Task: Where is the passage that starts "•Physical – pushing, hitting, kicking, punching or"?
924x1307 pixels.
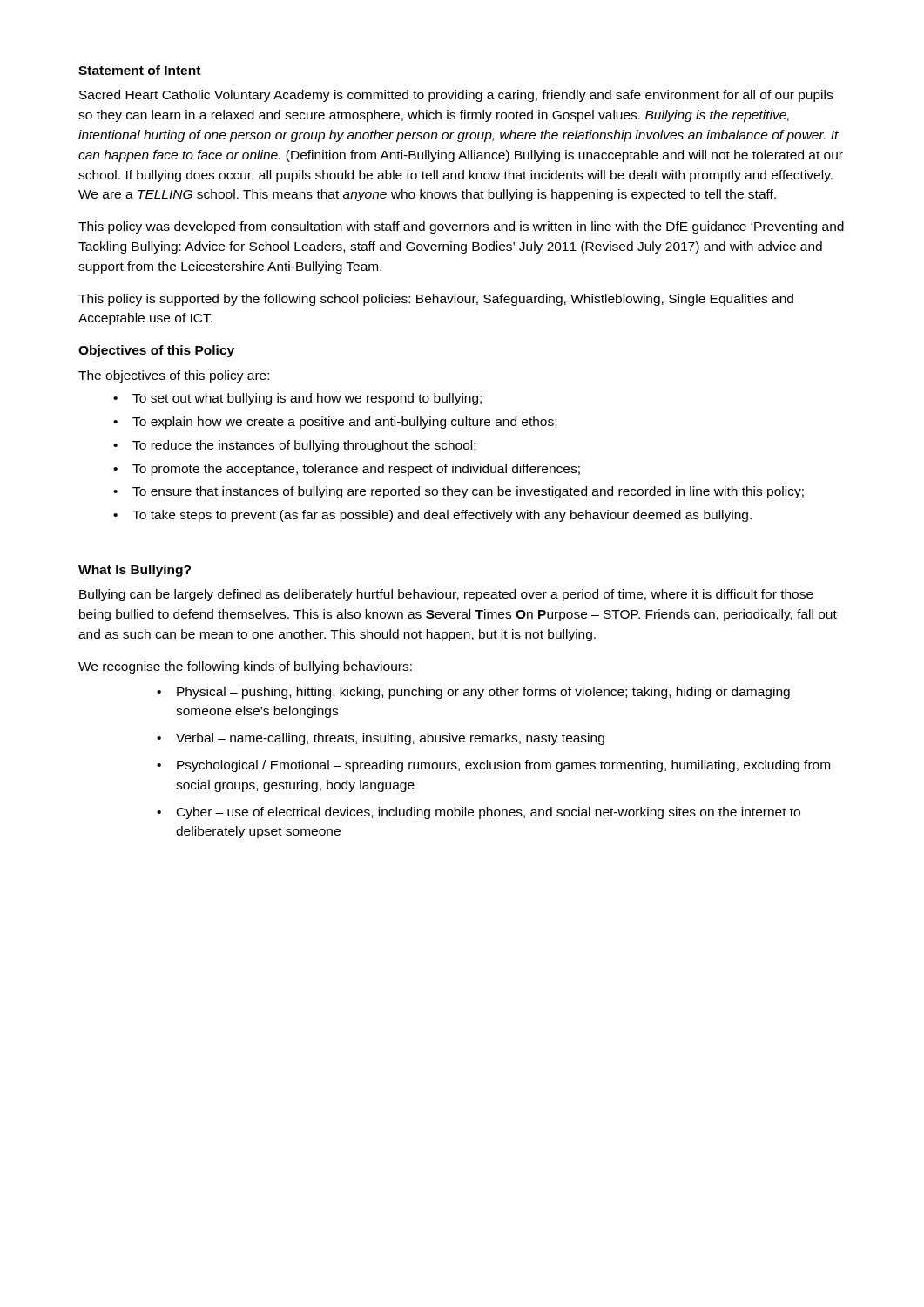Action: 501,702
